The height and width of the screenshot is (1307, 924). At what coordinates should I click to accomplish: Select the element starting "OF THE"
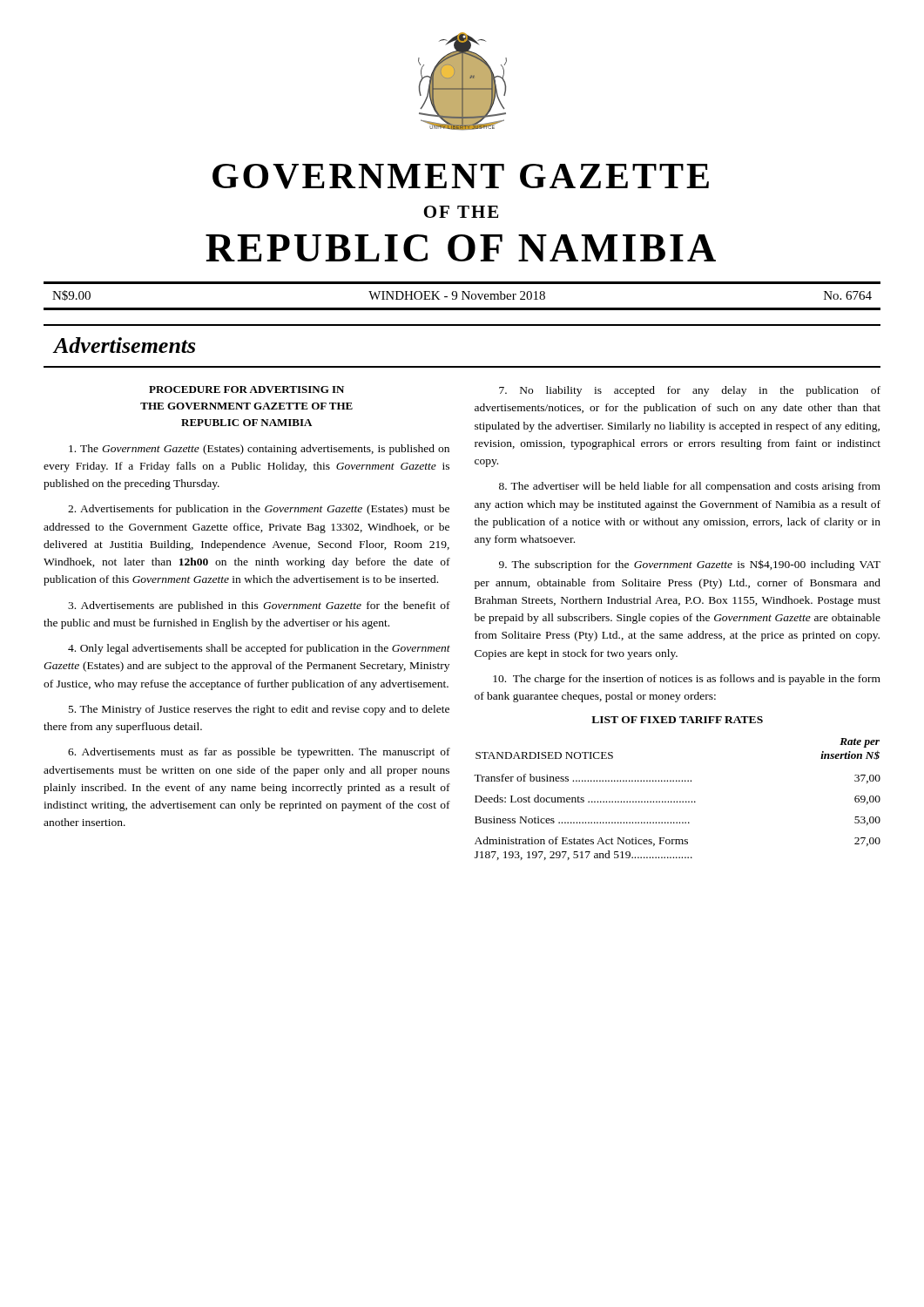462,212
